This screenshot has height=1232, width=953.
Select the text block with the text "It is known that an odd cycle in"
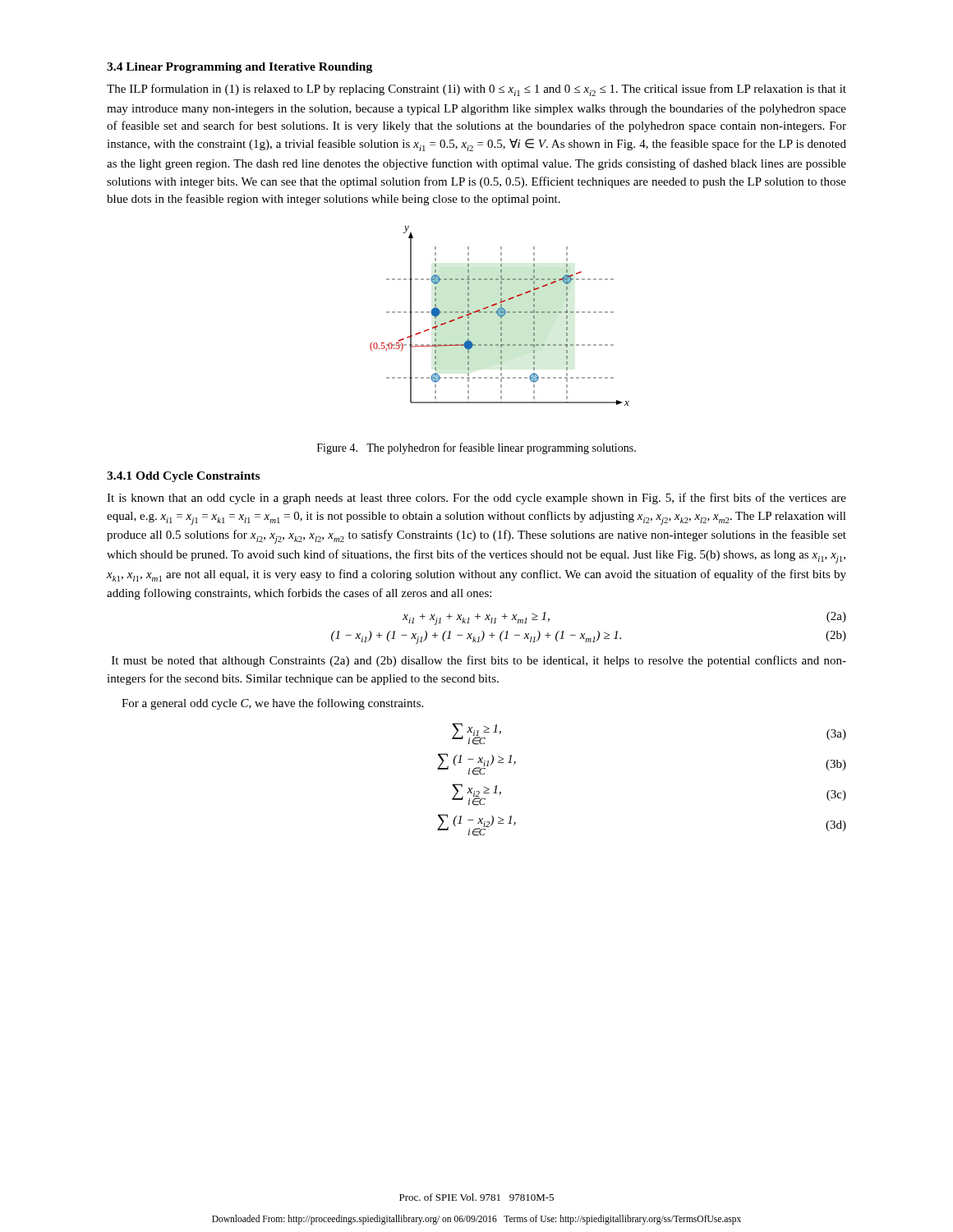coord(476,546)
